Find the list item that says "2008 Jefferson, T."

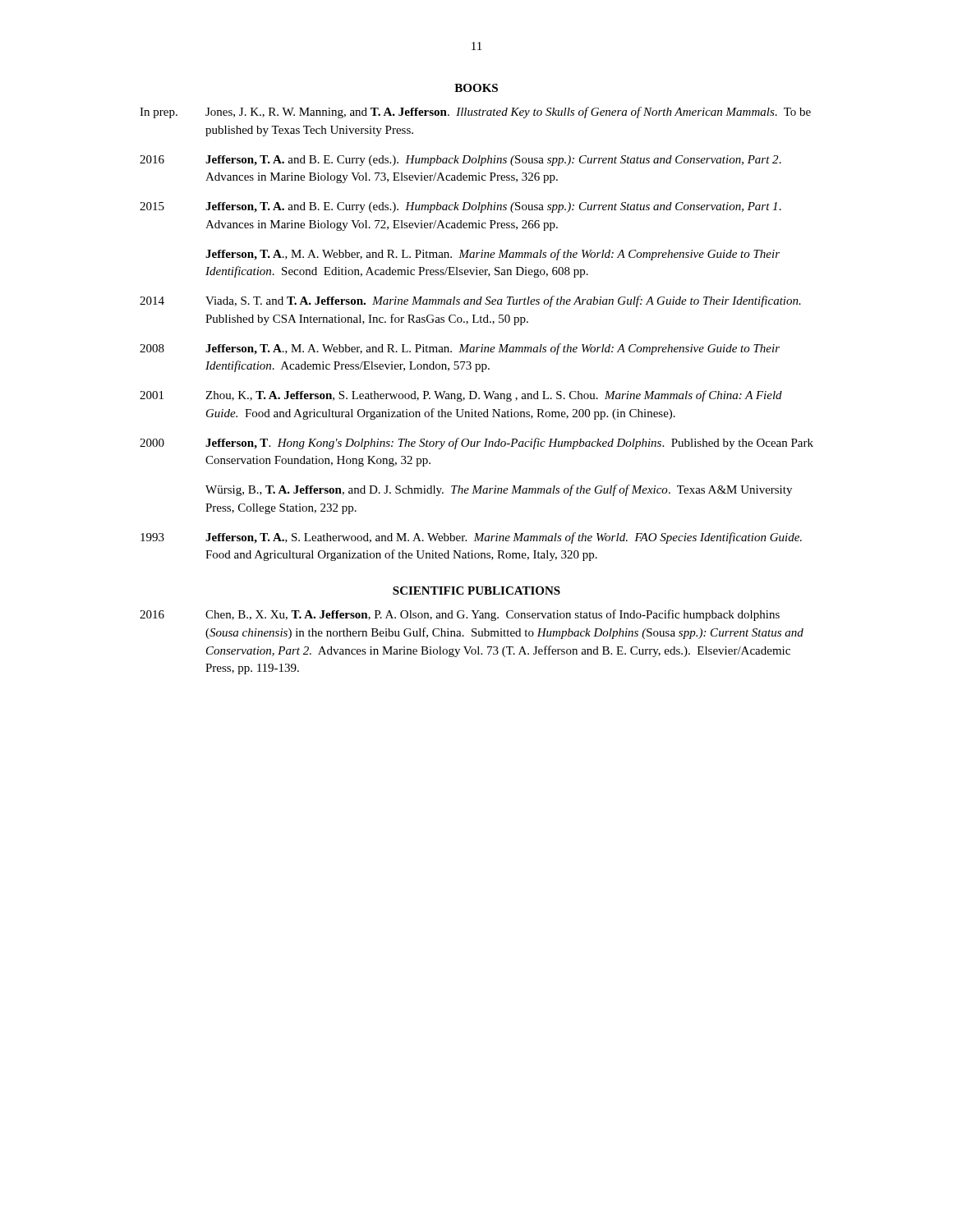pos(476,358)
